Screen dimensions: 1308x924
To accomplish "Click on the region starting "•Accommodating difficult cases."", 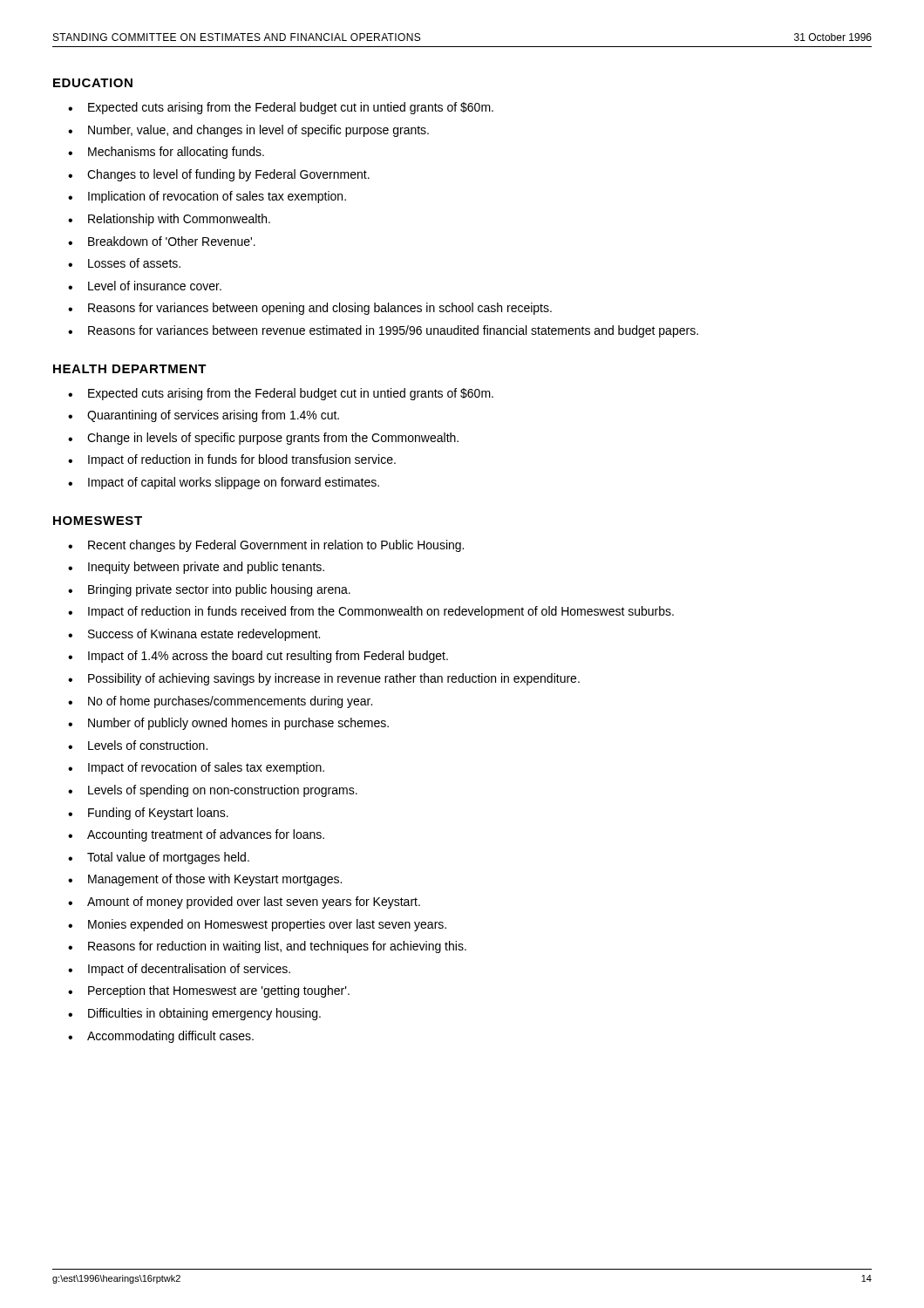I will [x=161, y=1037].
